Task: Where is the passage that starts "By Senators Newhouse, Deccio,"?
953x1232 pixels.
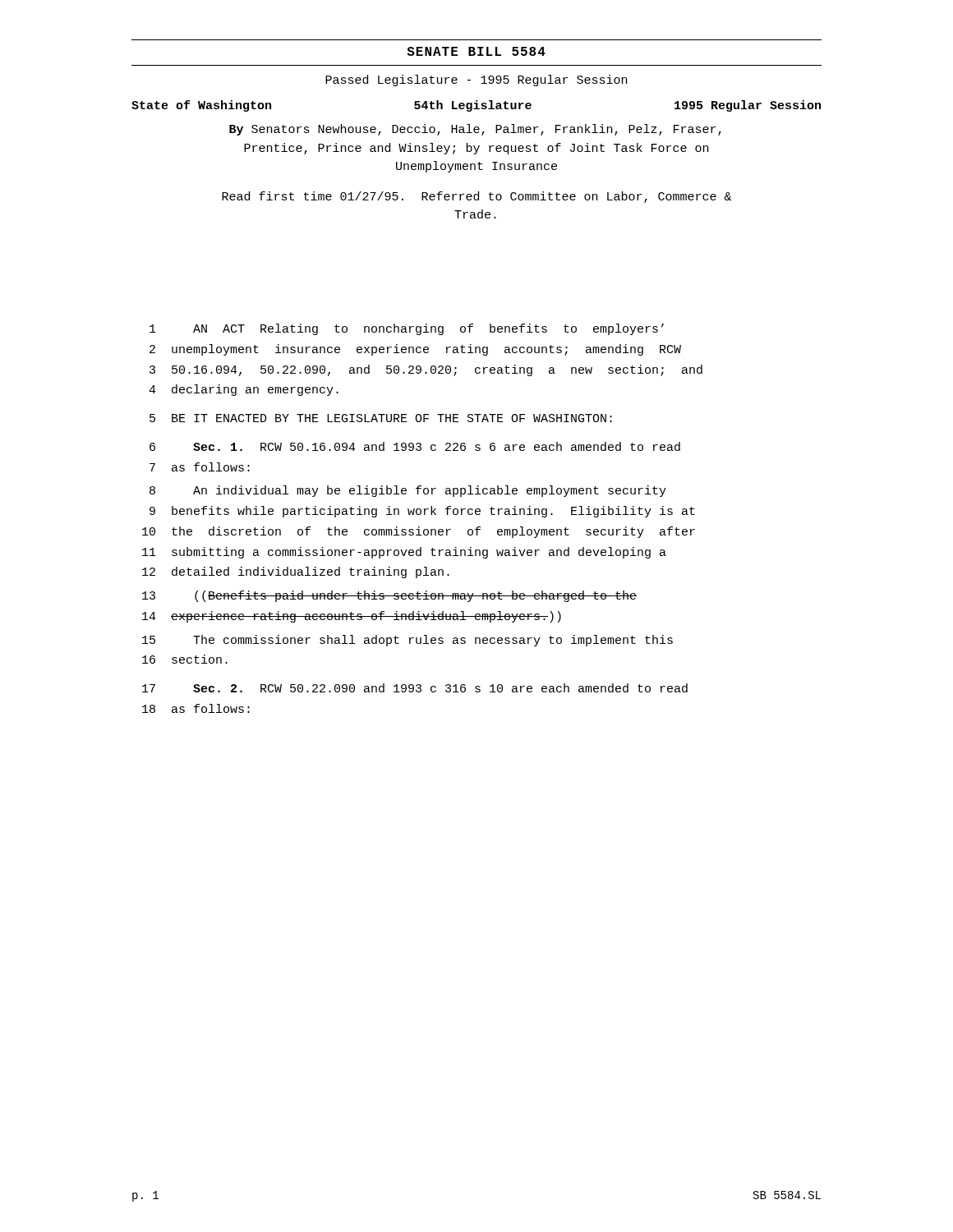Action: click(476, 149)
